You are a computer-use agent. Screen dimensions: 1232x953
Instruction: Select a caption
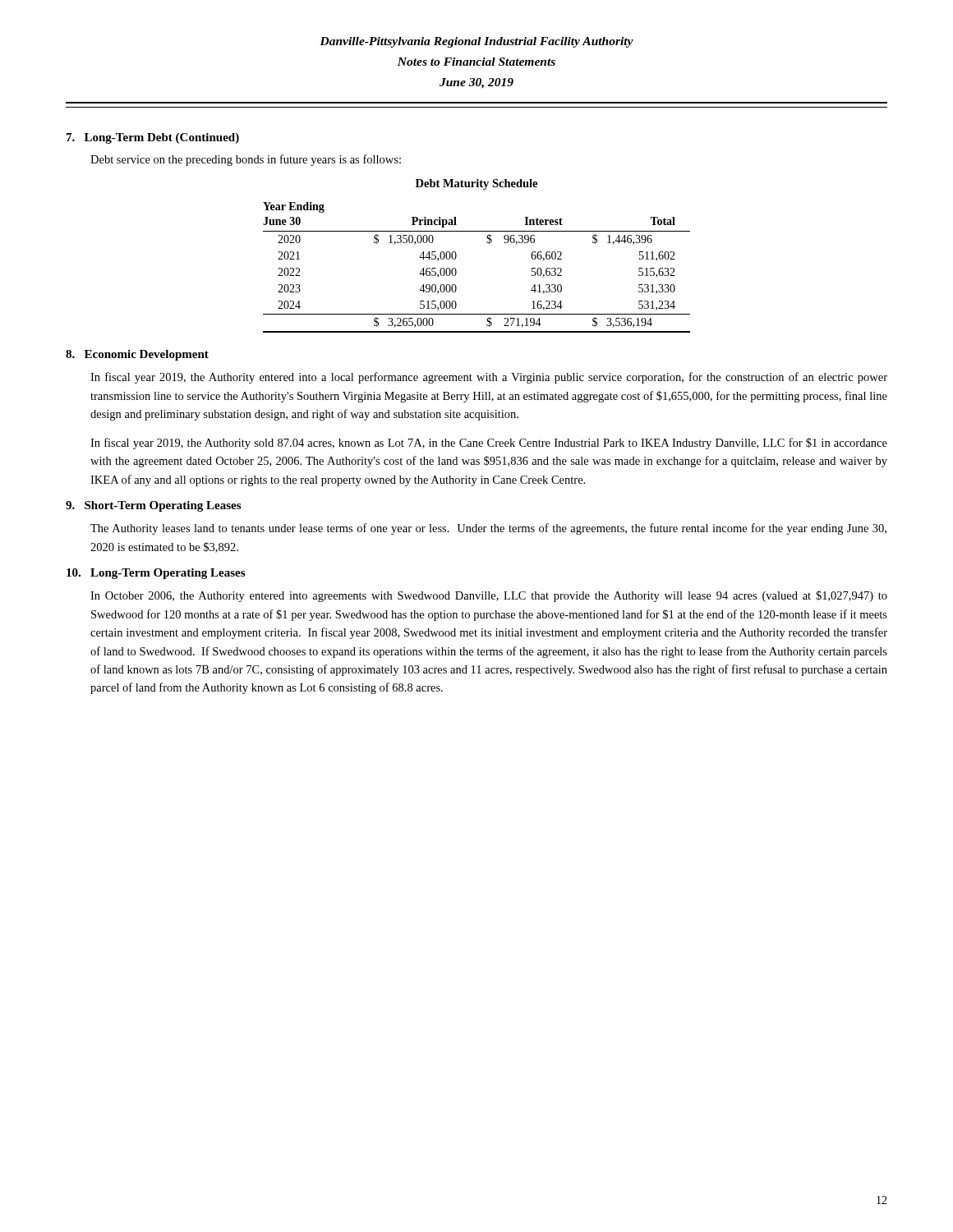click(x=476, y=184)
